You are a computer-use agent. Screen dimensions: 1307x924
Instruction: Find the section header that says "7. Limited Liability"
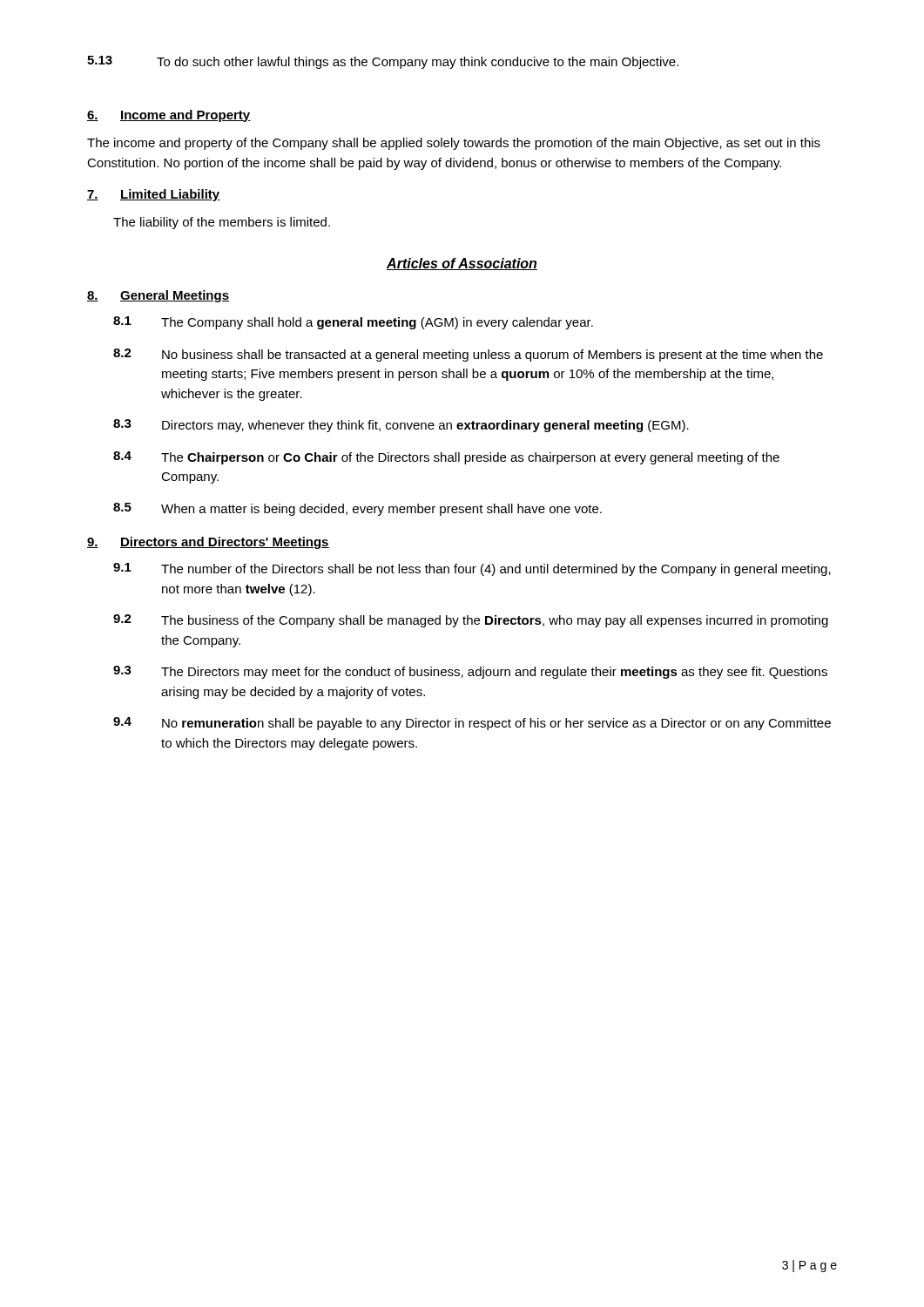click(154, 195)
